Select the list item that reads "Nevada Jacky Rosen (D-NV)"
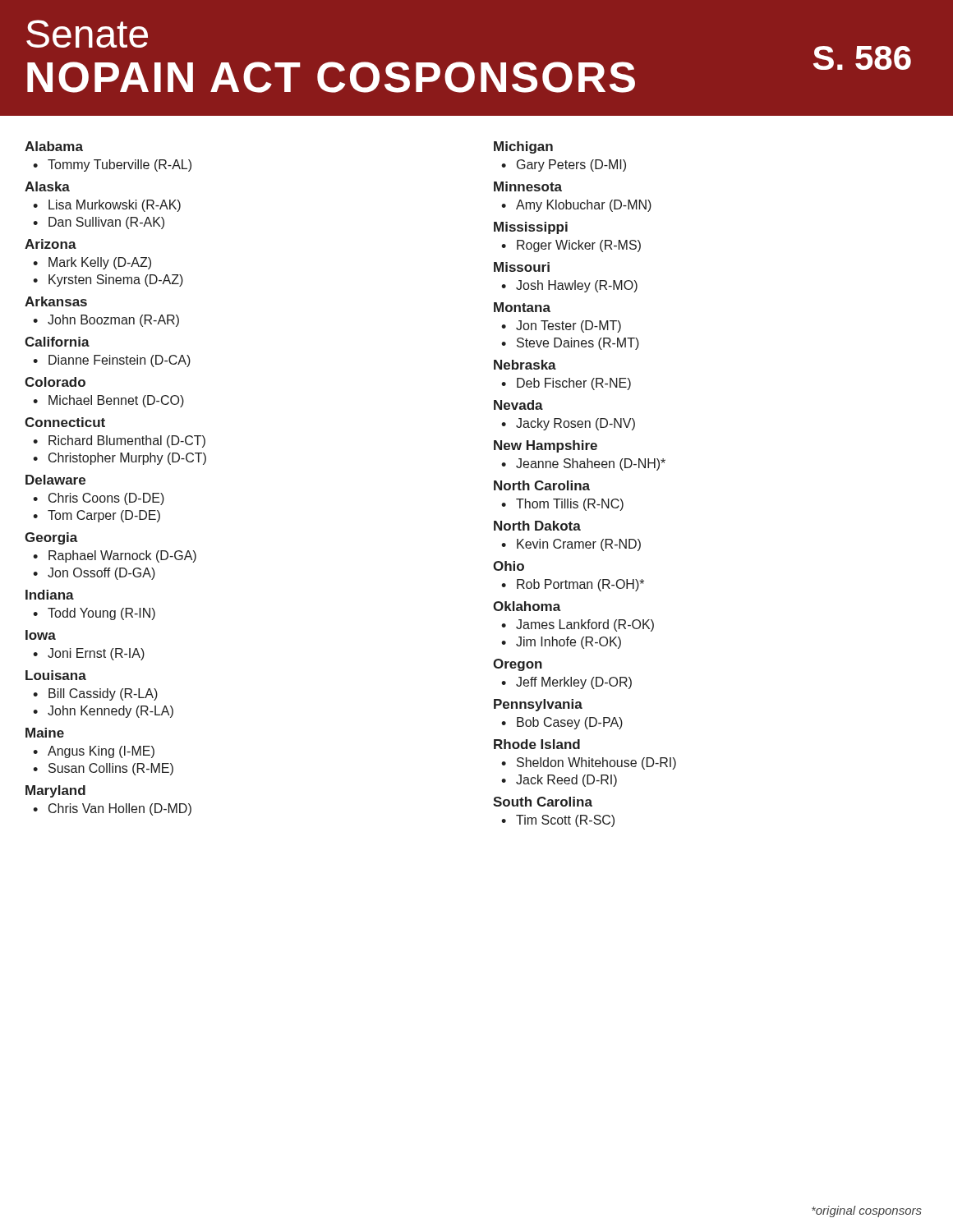Screen dimensions: 1232x953 [518, 405]
